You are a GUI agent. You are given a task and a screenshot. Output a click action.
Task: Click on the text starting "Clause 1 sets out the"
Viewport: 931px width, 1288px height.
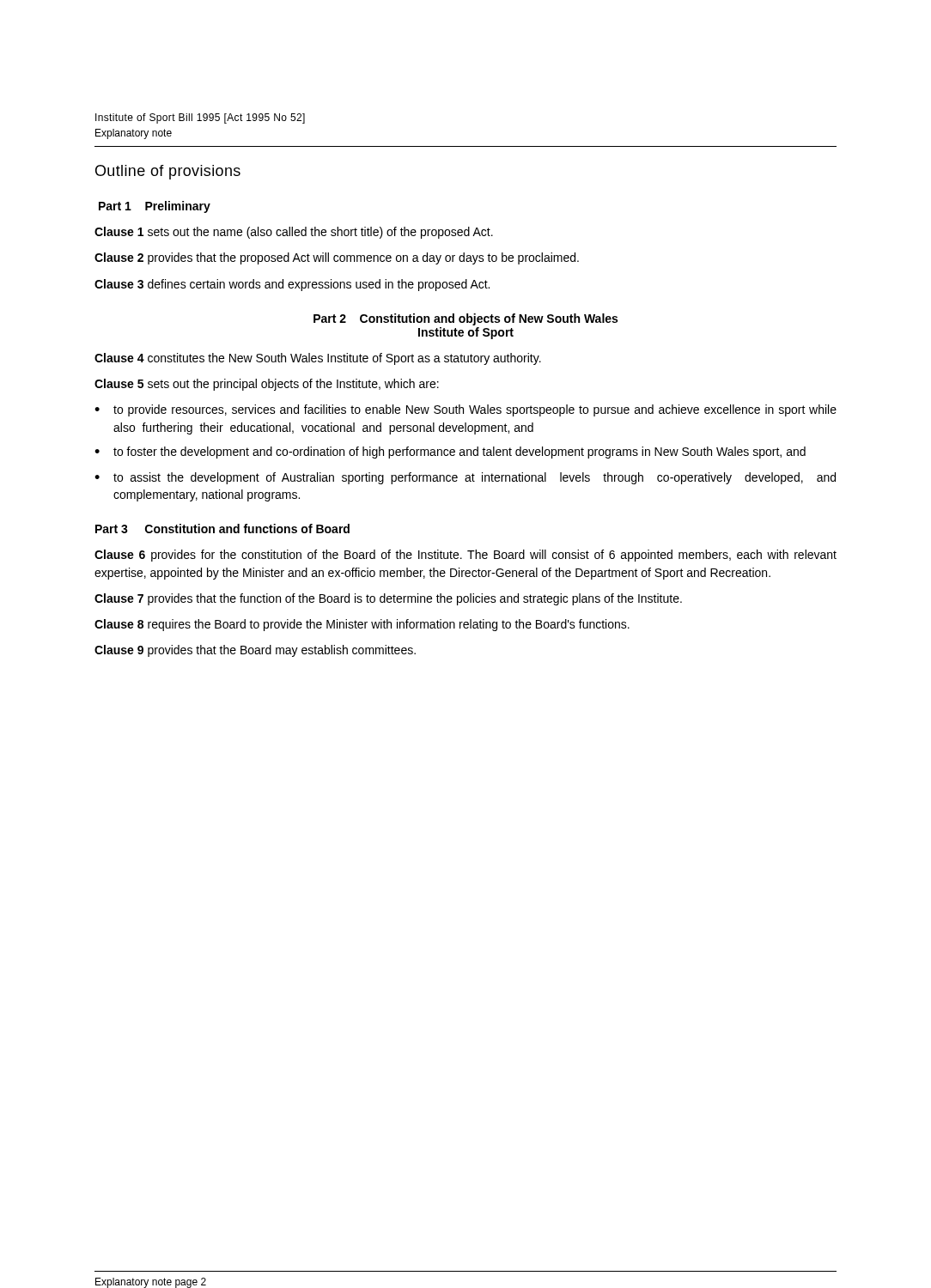294,232
